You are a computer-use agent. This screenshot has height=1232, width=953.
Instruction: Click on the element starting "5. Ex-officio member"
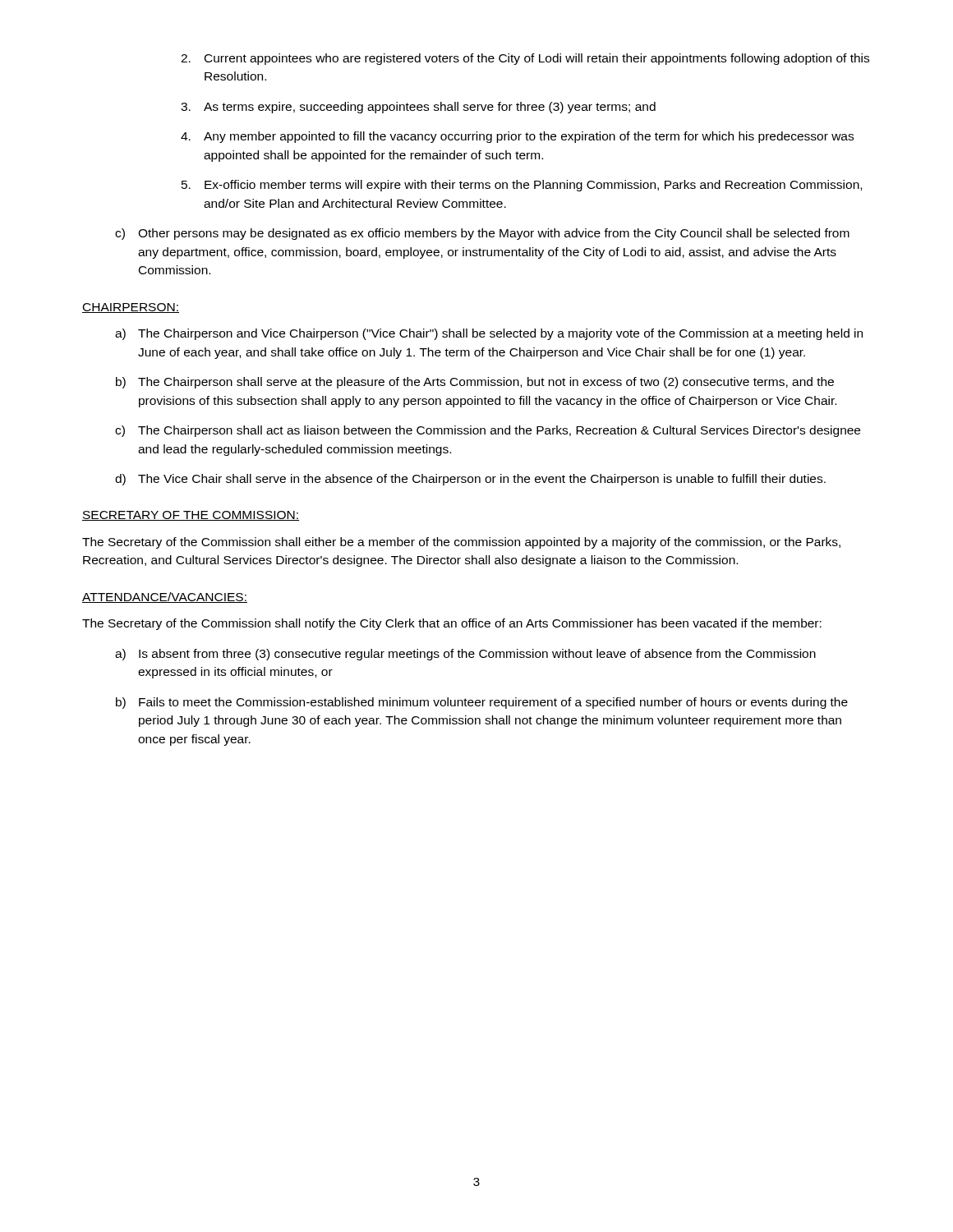(526, 195)
